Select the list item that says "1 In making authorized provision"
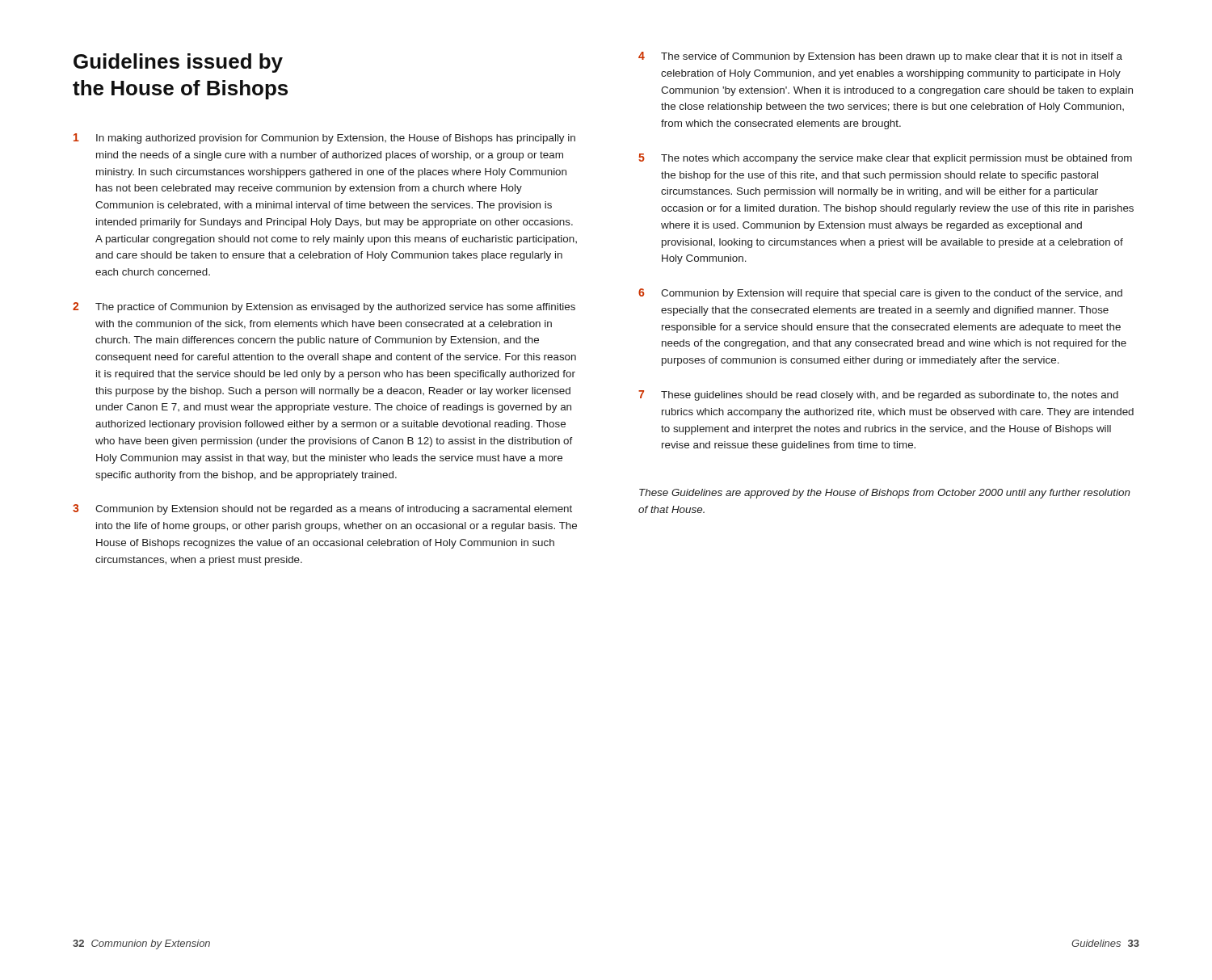1212x980 pixels. pos(327,206)
